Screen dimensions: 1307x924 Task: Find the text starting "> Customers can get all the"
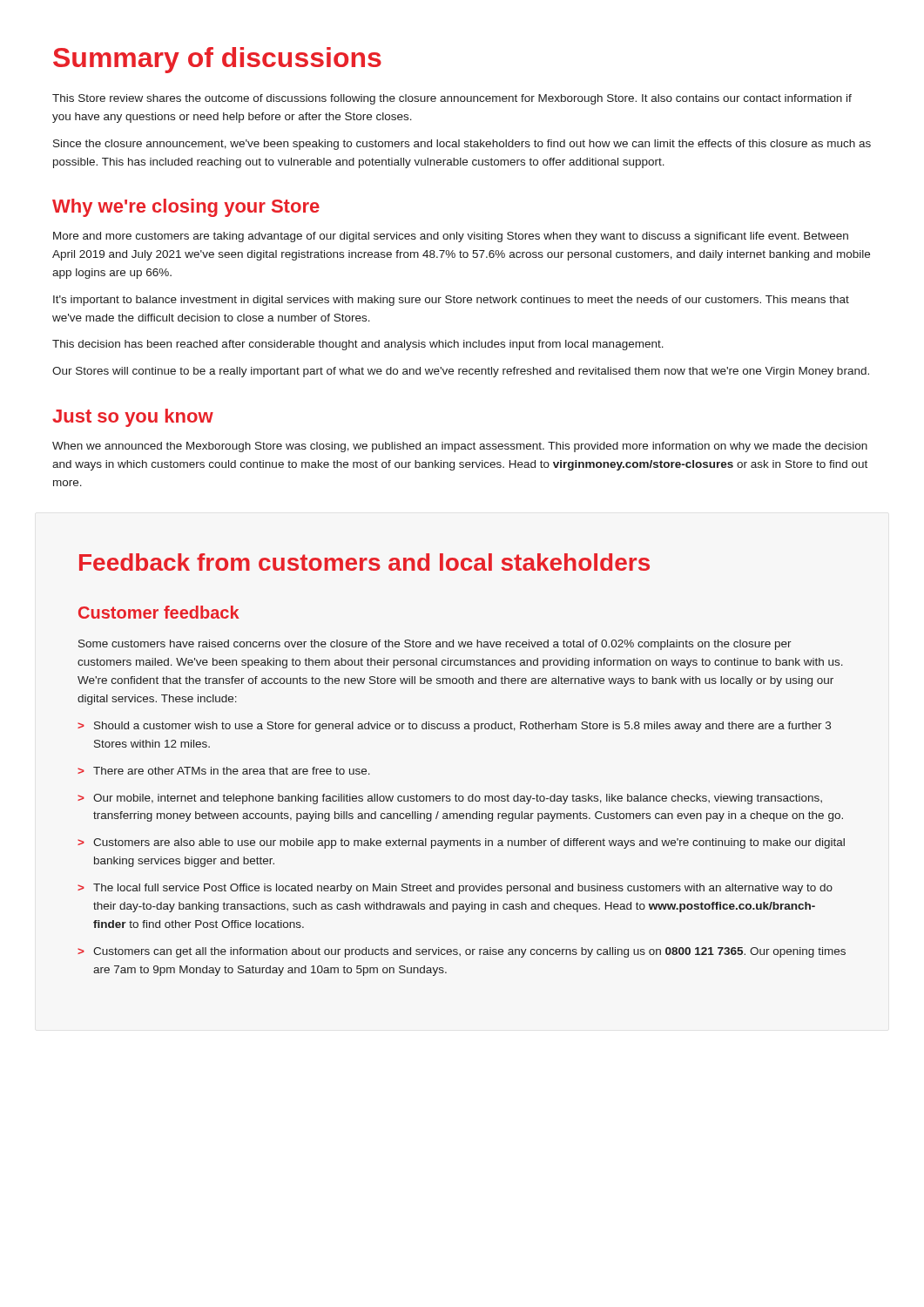(462, 961)
